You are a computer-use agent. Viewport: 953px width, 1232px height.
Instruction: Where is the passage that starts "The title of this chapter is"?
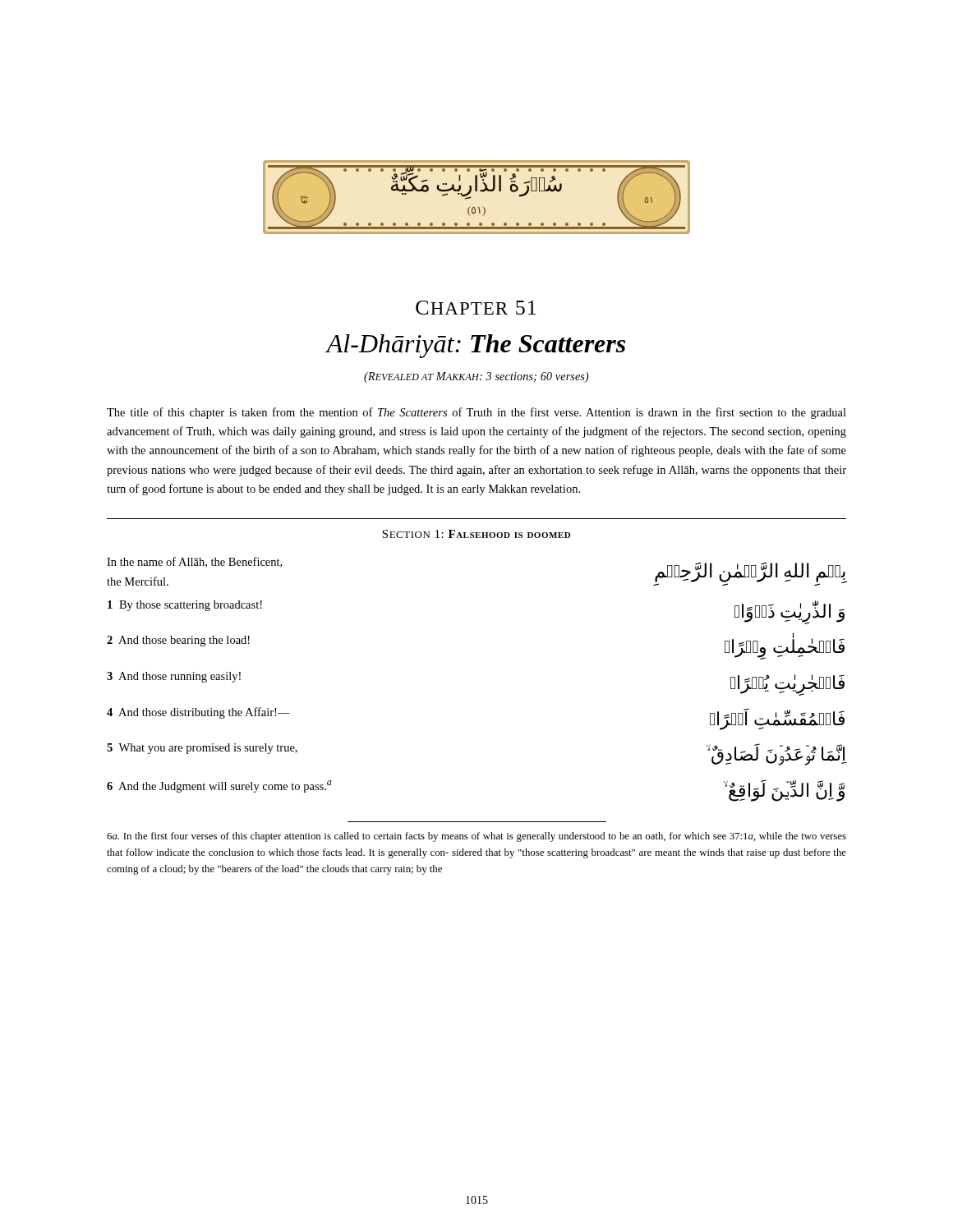coord(476,450)
